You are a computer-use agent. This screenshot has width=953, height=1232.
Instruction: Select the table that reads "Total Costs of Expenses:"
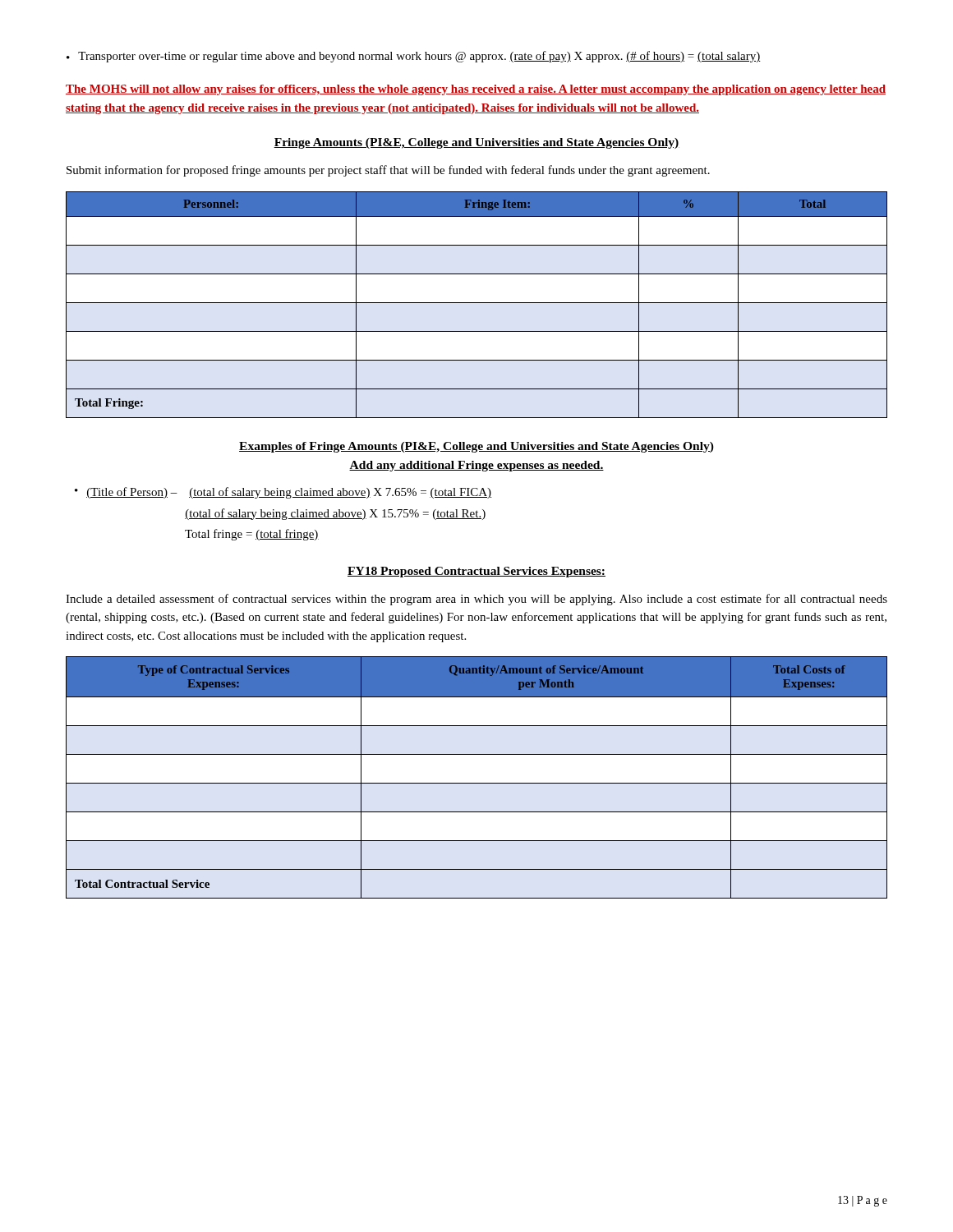point(476,777)
